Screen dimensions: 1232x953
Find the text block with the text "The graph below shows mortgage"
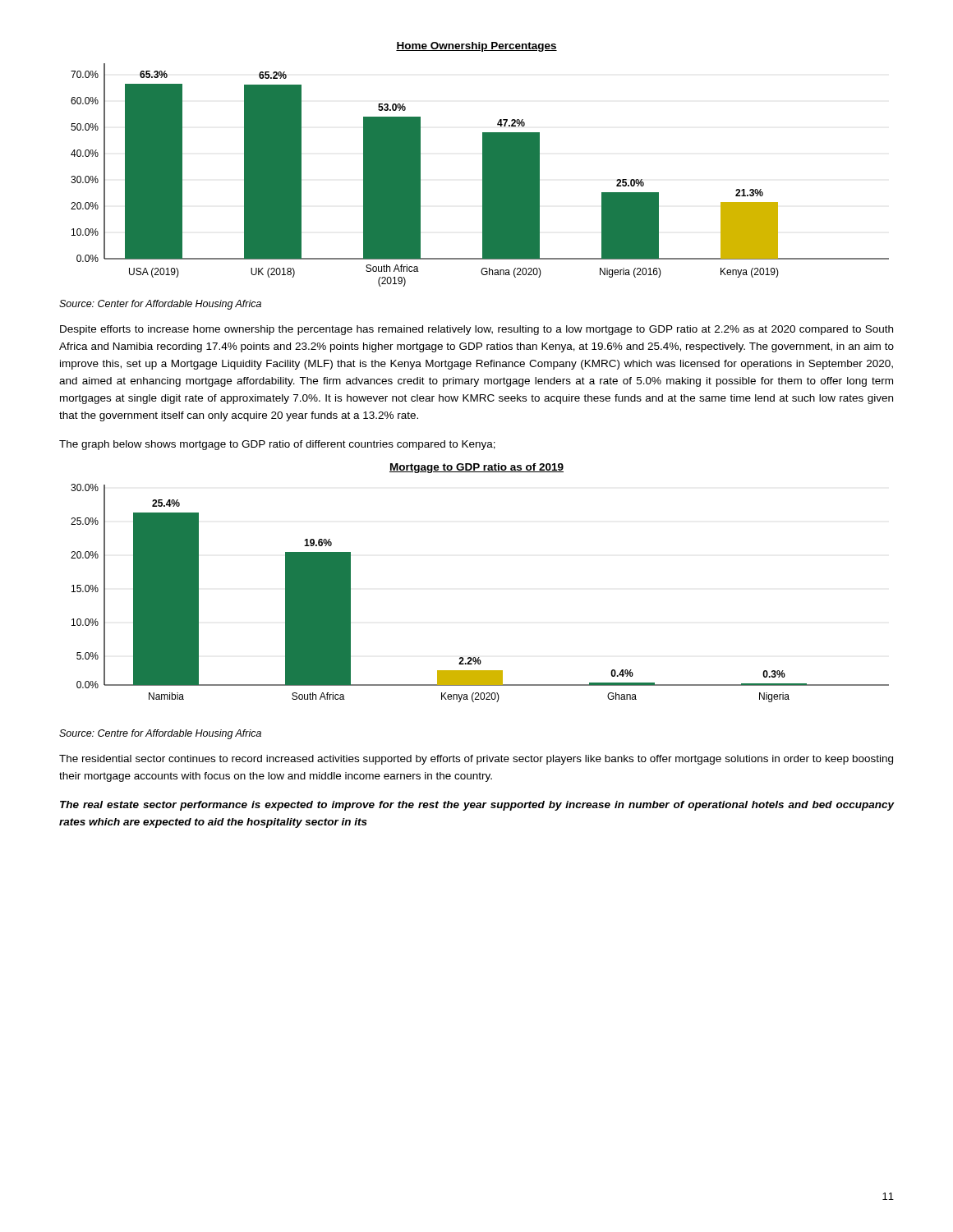278,444
